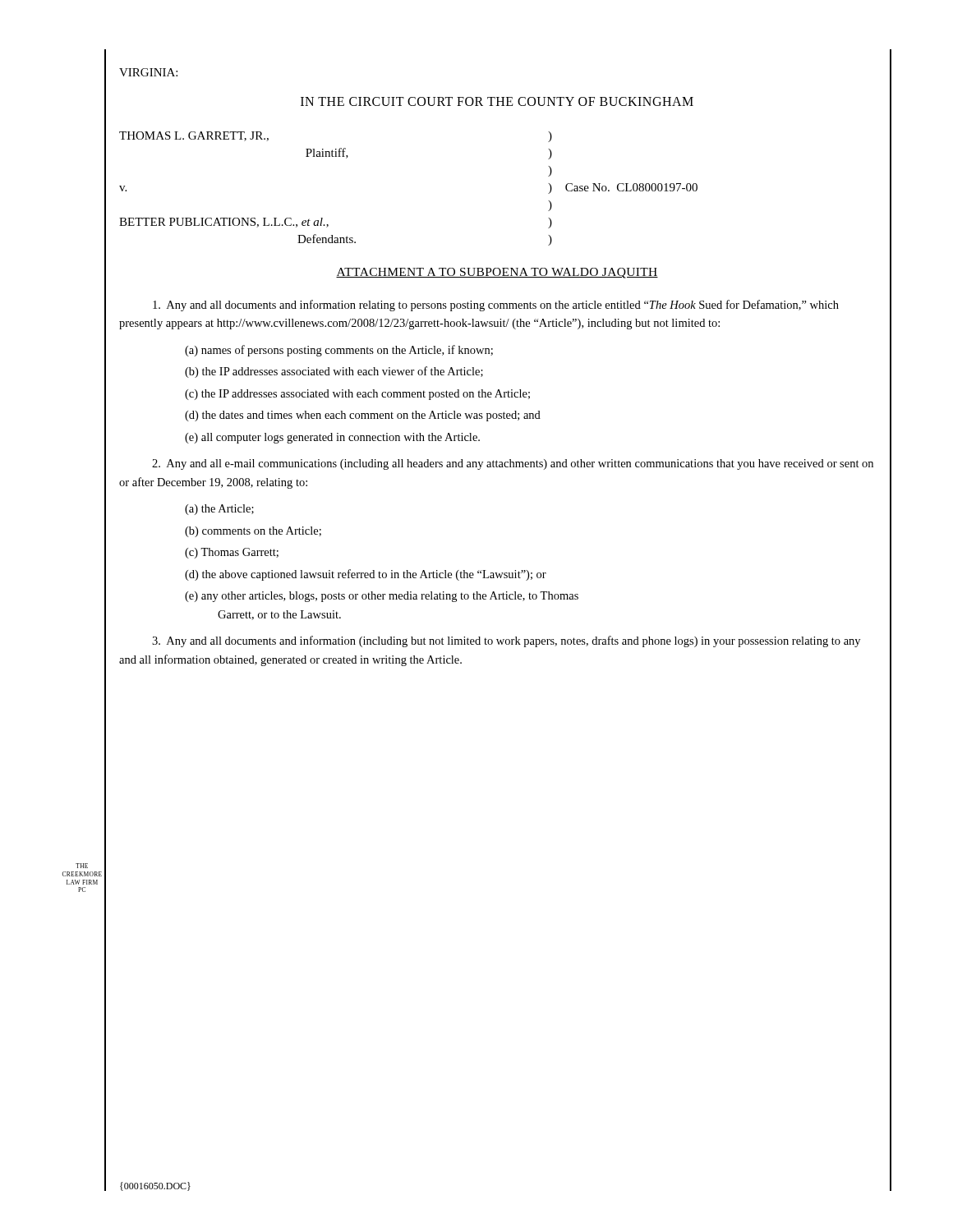Select the table that reads "BETTER PUBLICATIONS, L.L.C.,"
The height and width of the screenshot is (1232, 953).
pyautogui.click(x=497, y=188)
